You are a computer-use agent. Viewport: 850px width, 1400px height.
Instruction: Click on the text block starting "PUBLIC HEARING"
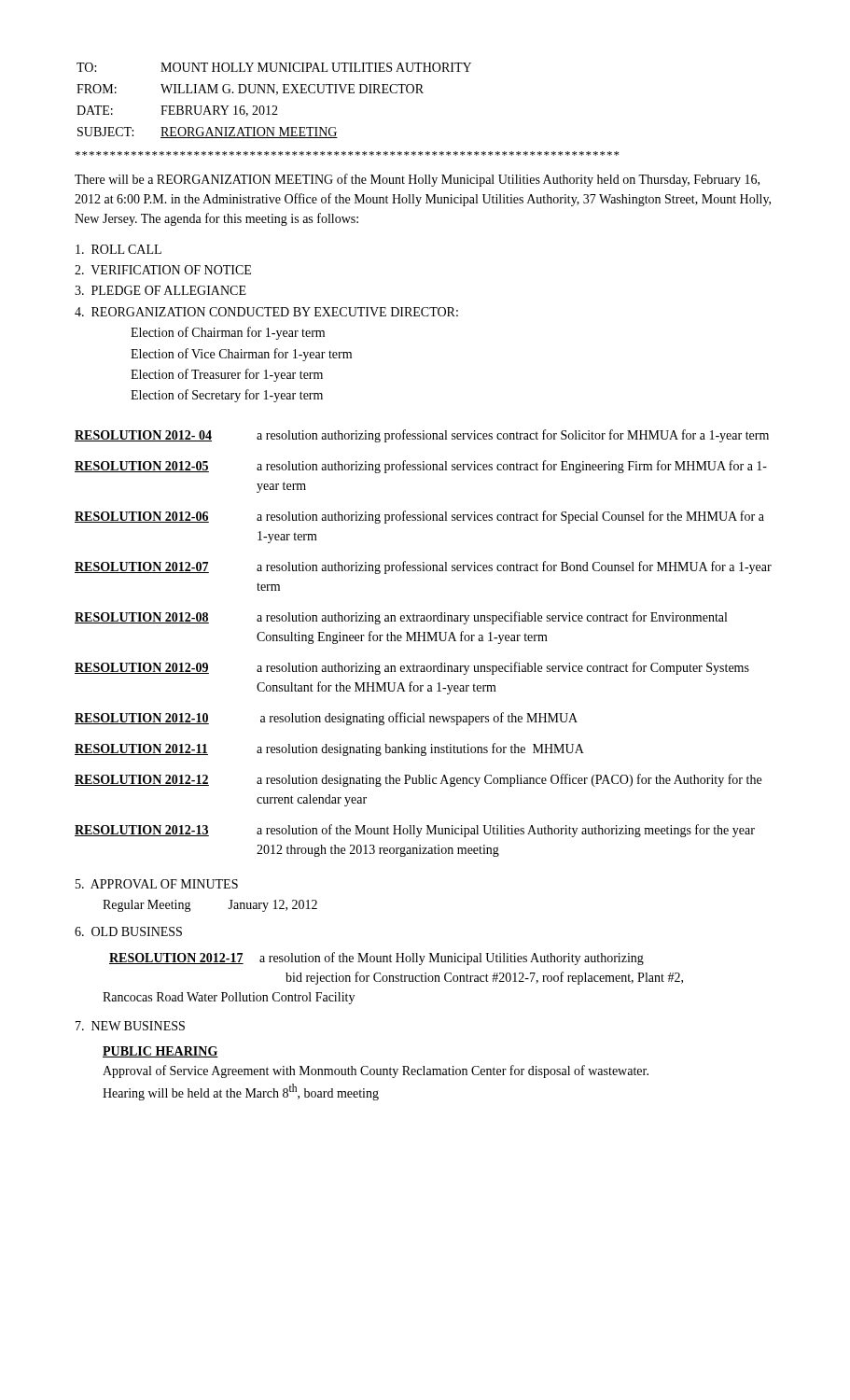pos(160,1052)
